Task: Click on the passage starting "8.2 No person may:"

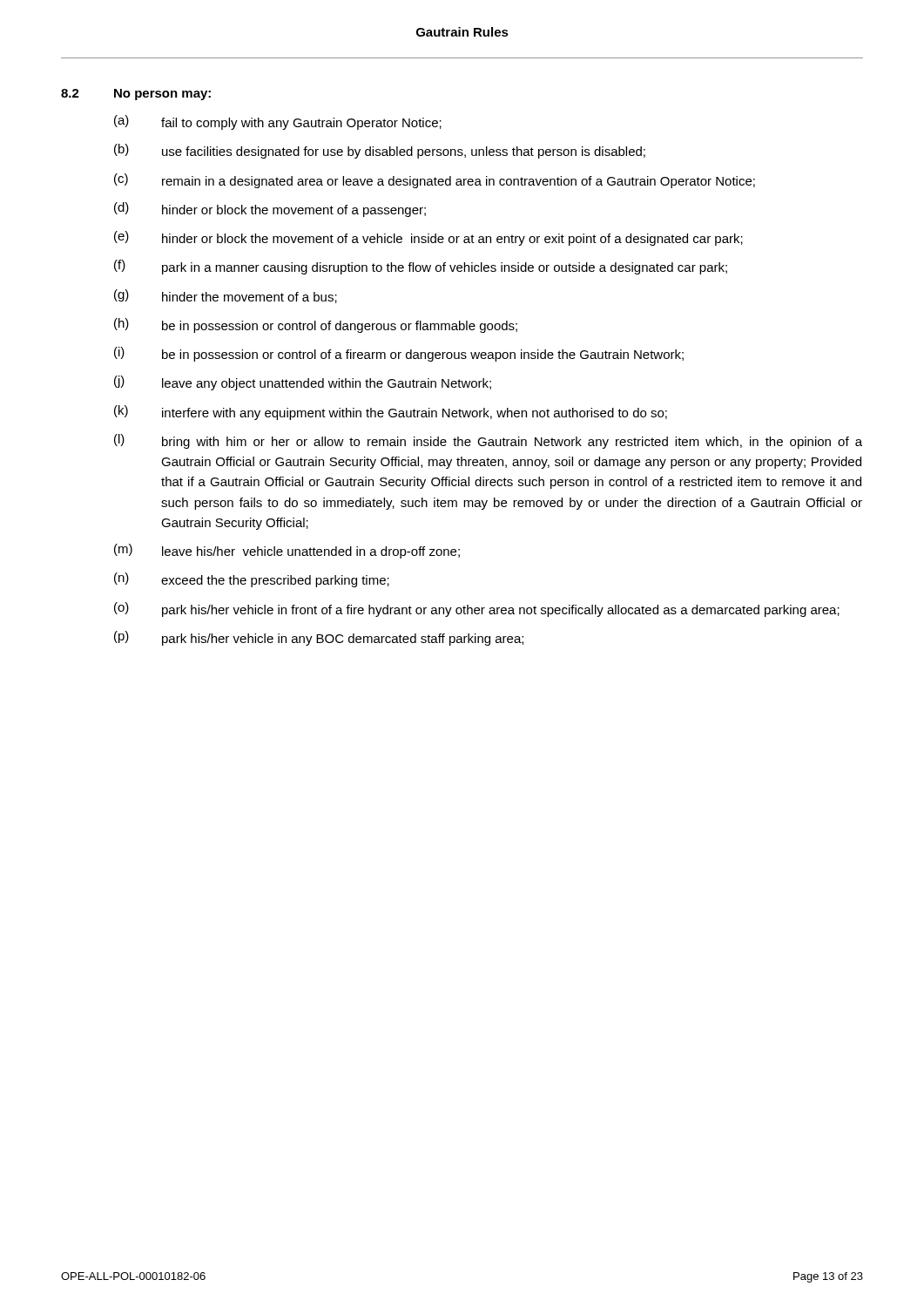Action: pos(136,93)
